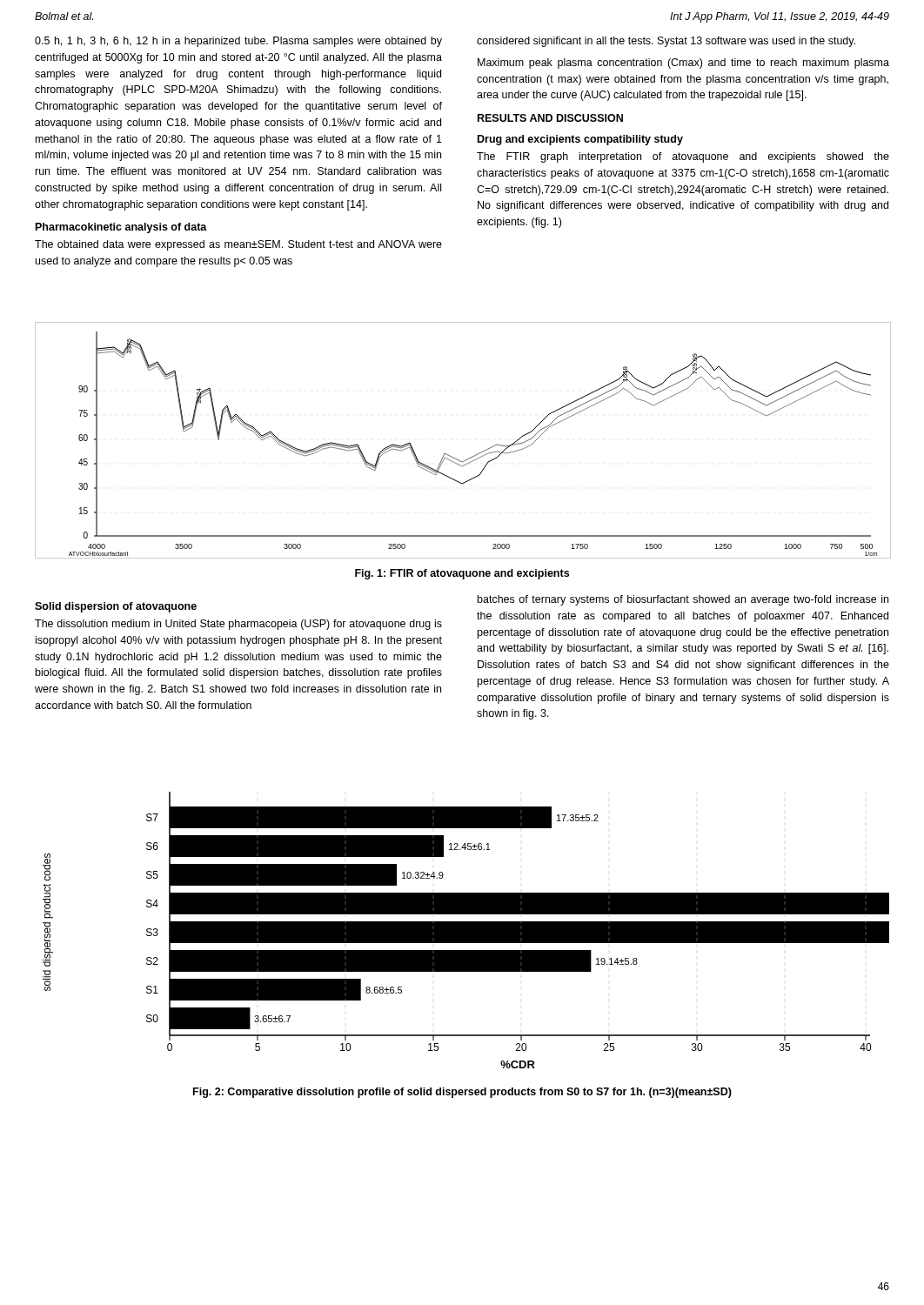Find "RESULTS AND DISCUSSION" on this page
The height and width of the screenshot is (1305, 924).
pyautogui.click(x=550, y=118)
